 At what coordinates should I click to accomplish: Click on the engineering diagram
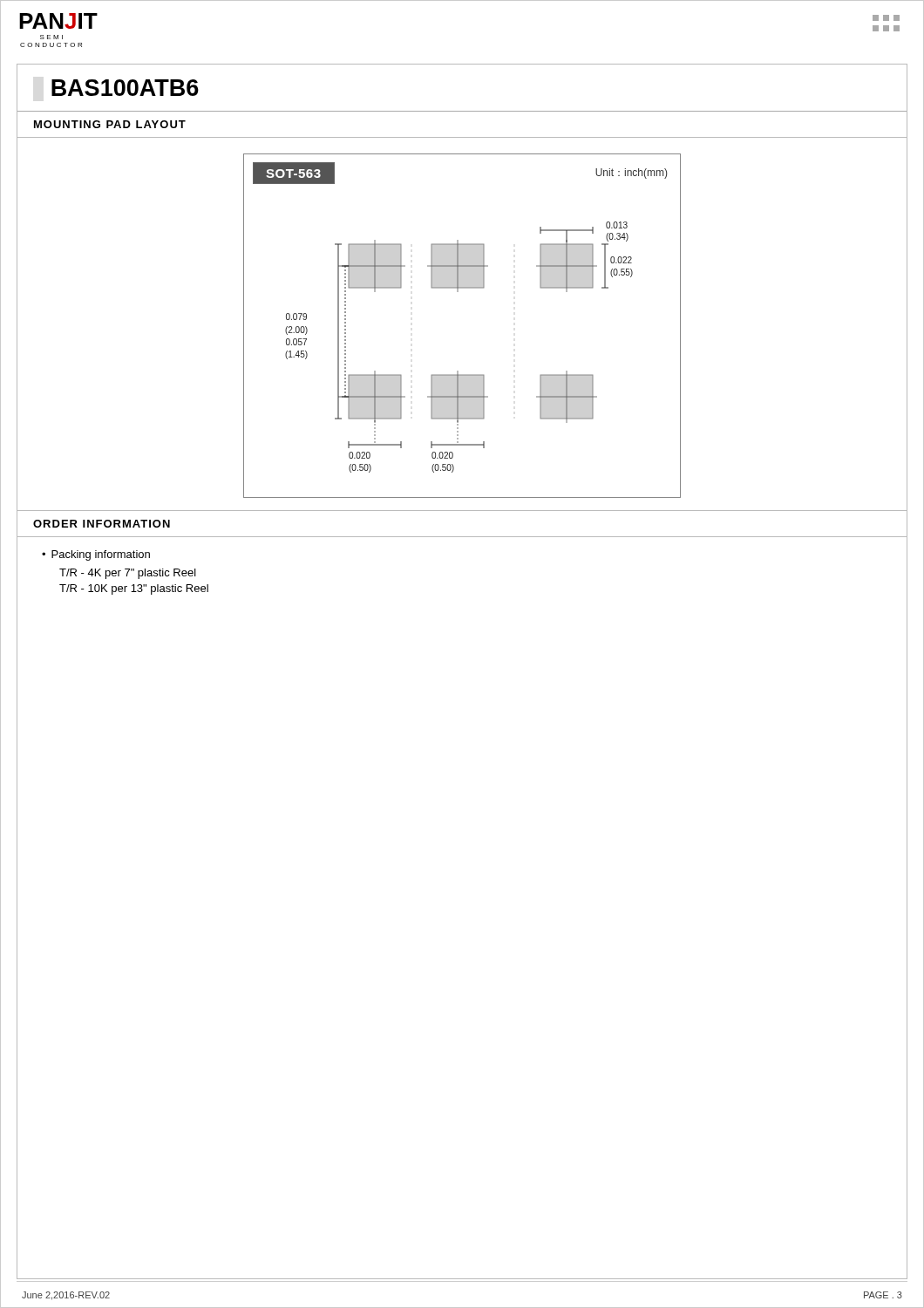pos(462,324)
